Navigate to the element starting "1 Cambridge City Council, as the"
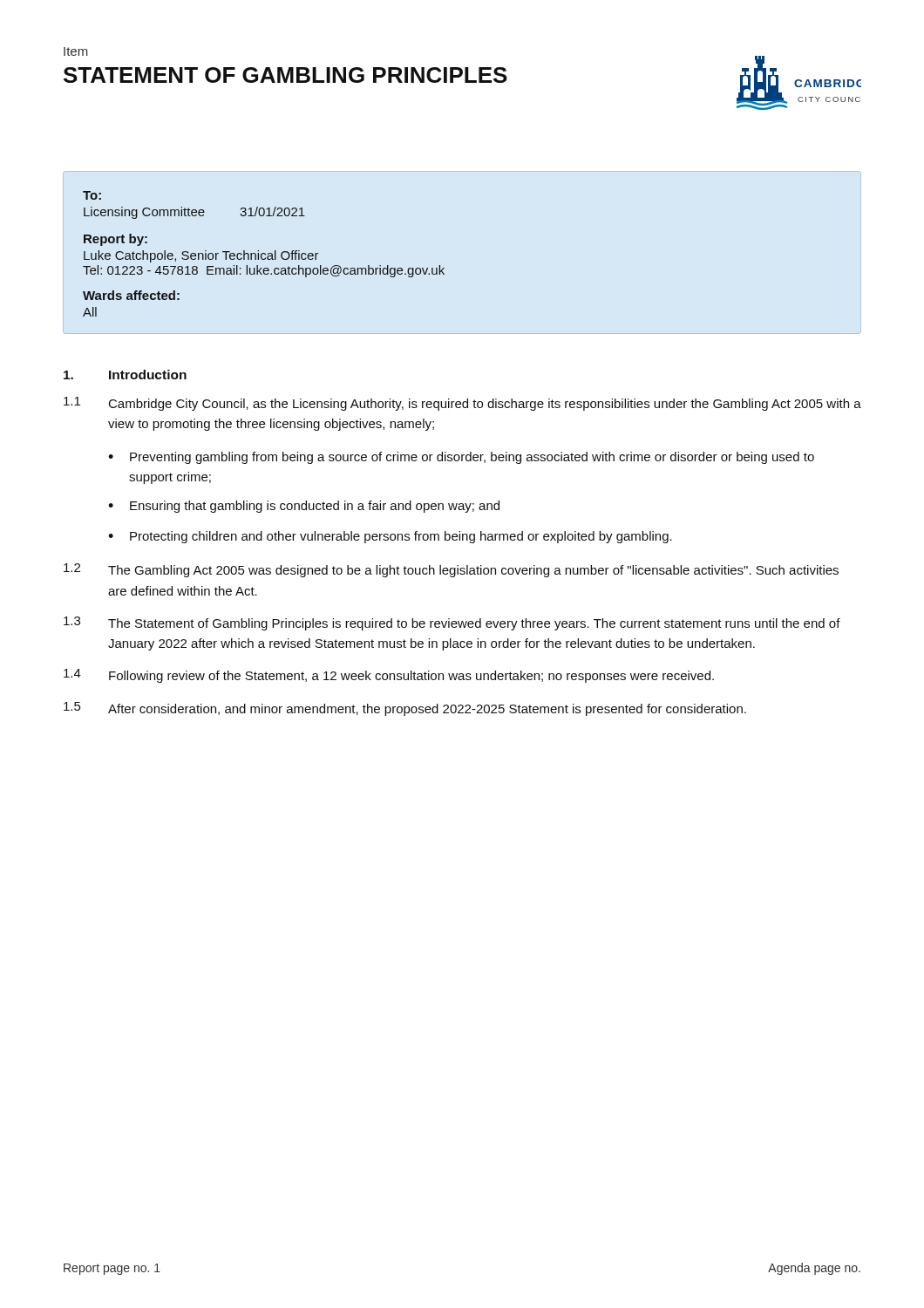This screenshot has height=1308, width=924. pos(462,414)
